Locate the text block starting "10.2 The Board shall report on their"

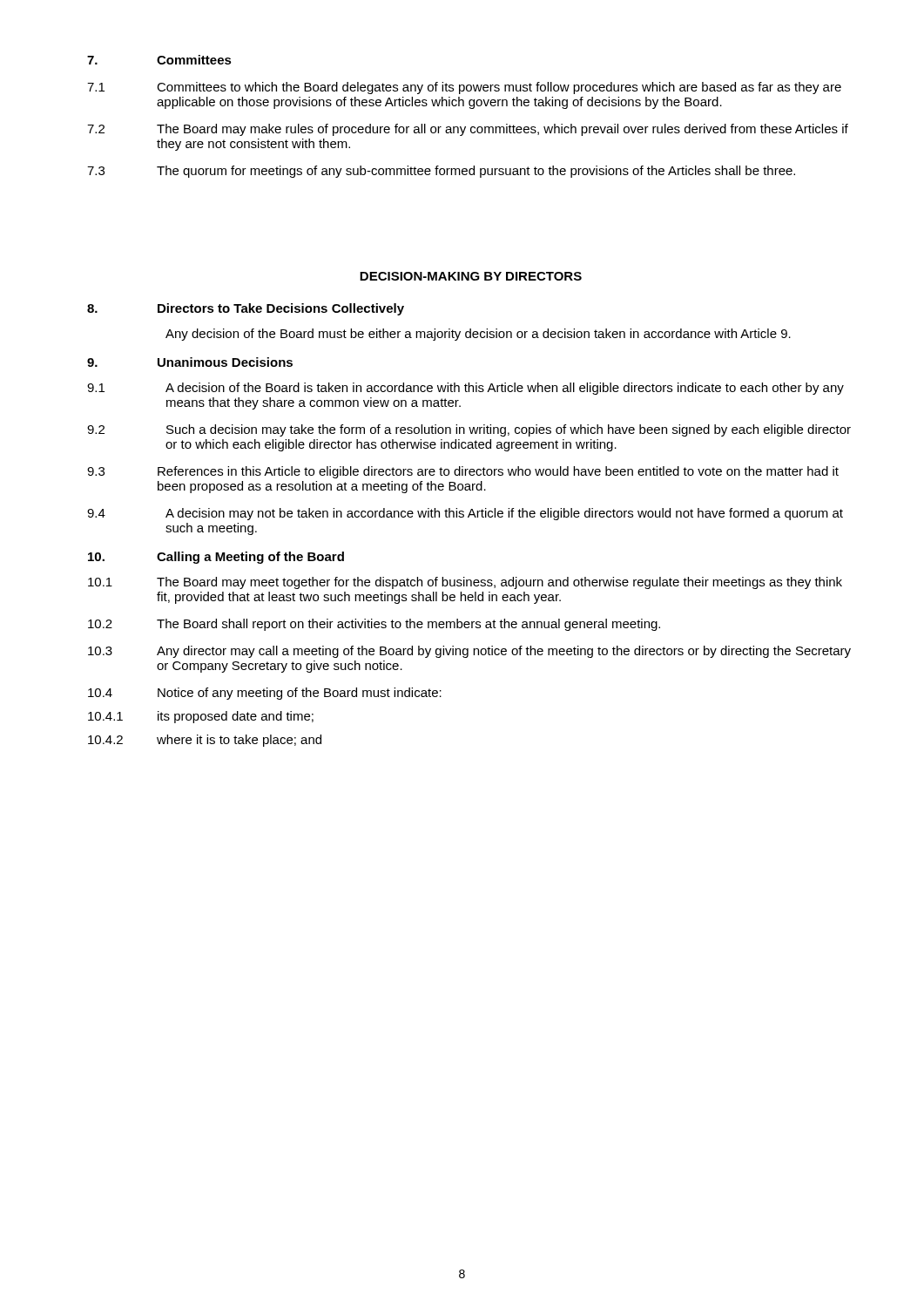click(471, 623)
